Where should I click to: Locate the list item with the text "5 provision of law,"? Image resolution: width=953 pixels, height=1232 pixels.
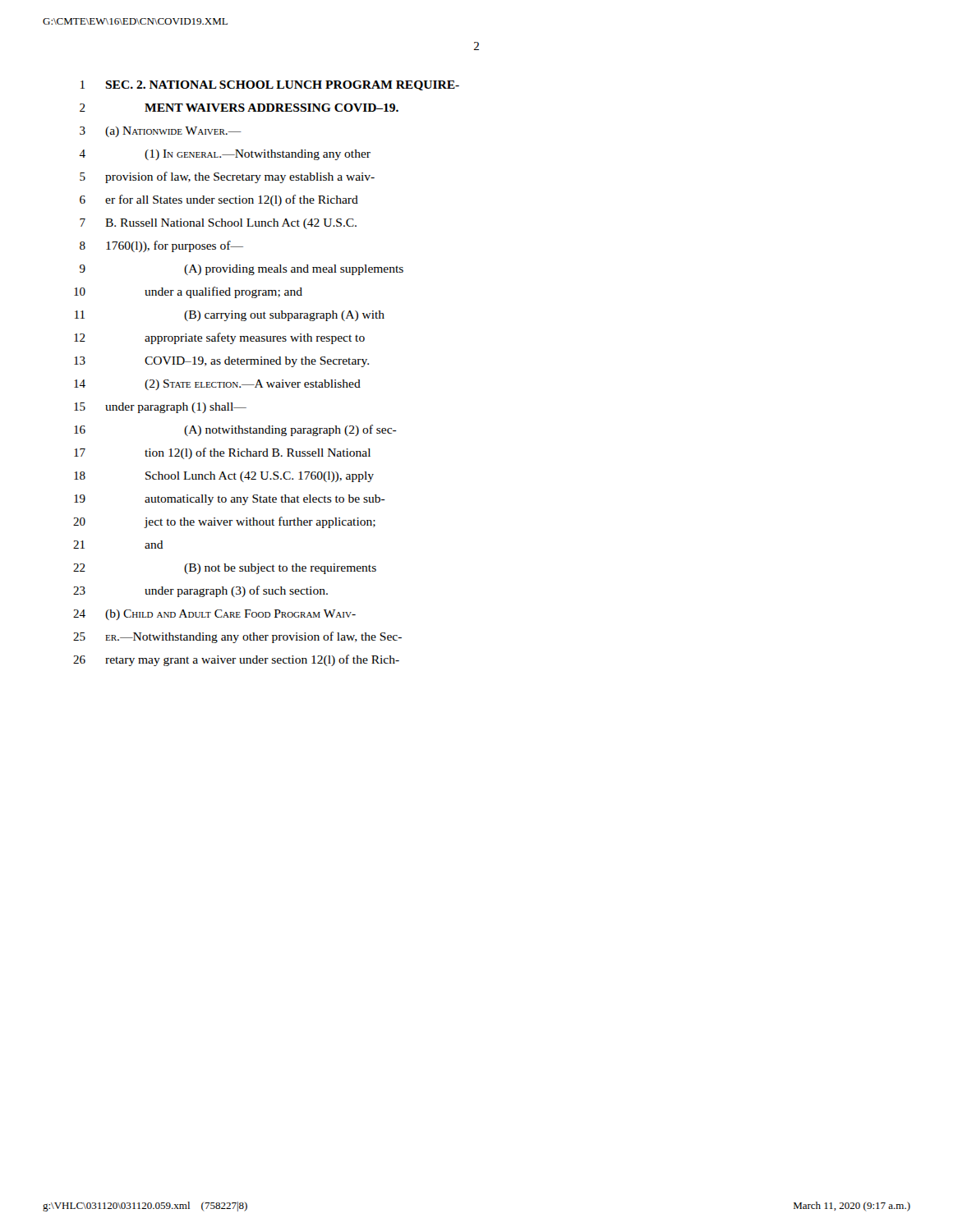[x=227, y=177]
